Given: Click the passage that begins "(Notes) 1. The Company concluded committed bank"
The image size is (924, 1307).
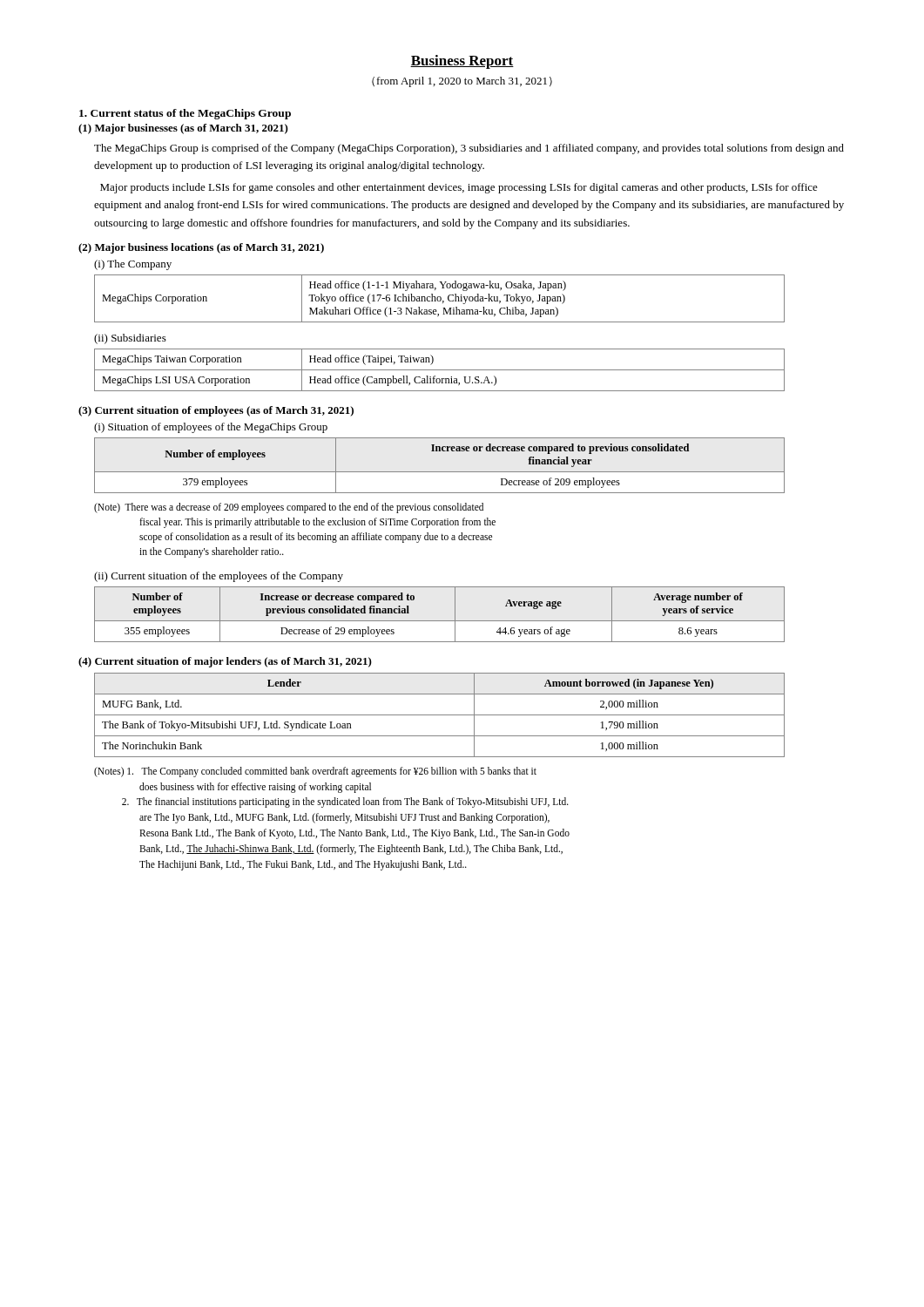Looking at the screenshot, I should 332,817.
